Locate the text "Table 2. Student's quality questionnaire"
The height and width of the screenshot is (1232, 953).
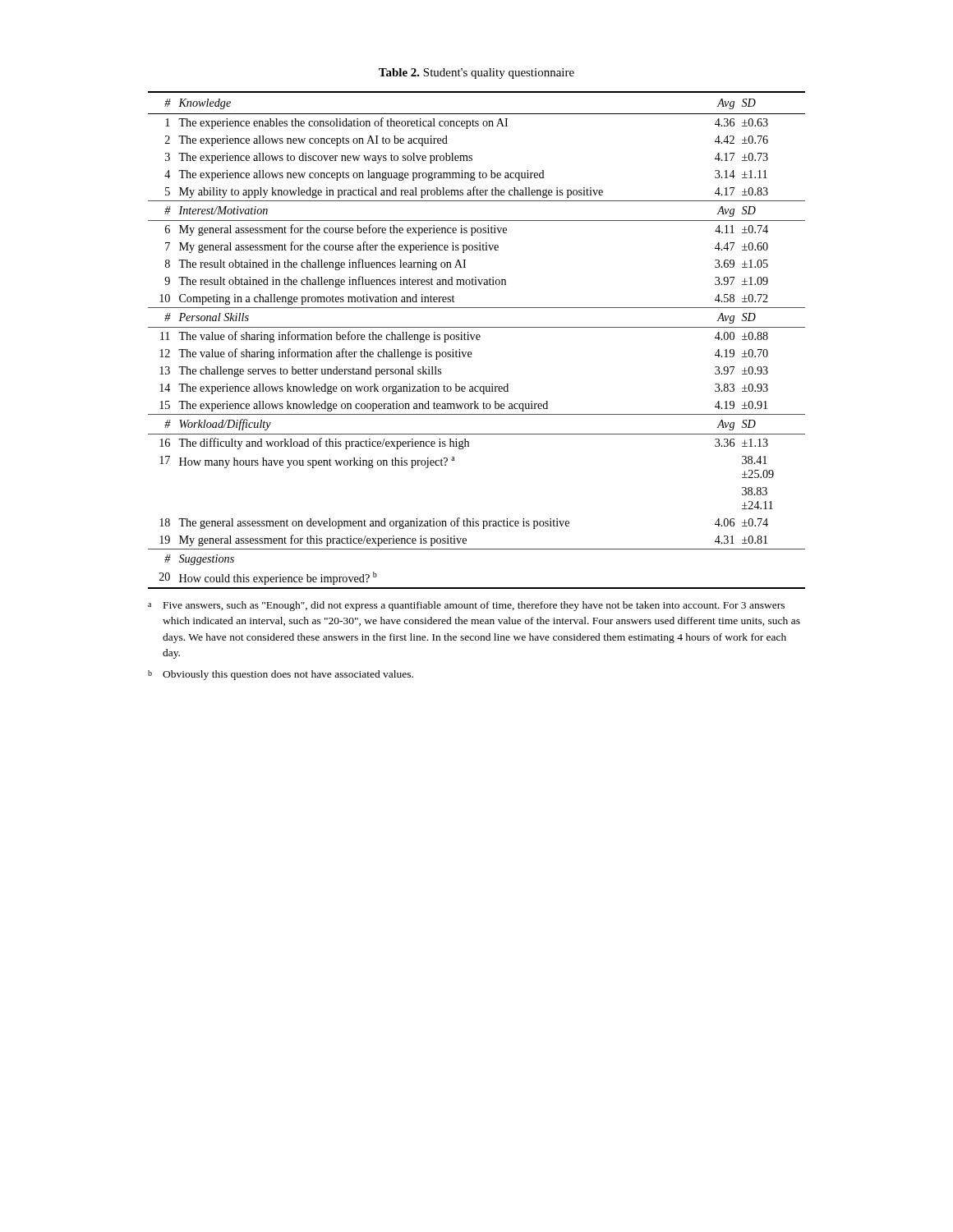[x=476, y=72]
